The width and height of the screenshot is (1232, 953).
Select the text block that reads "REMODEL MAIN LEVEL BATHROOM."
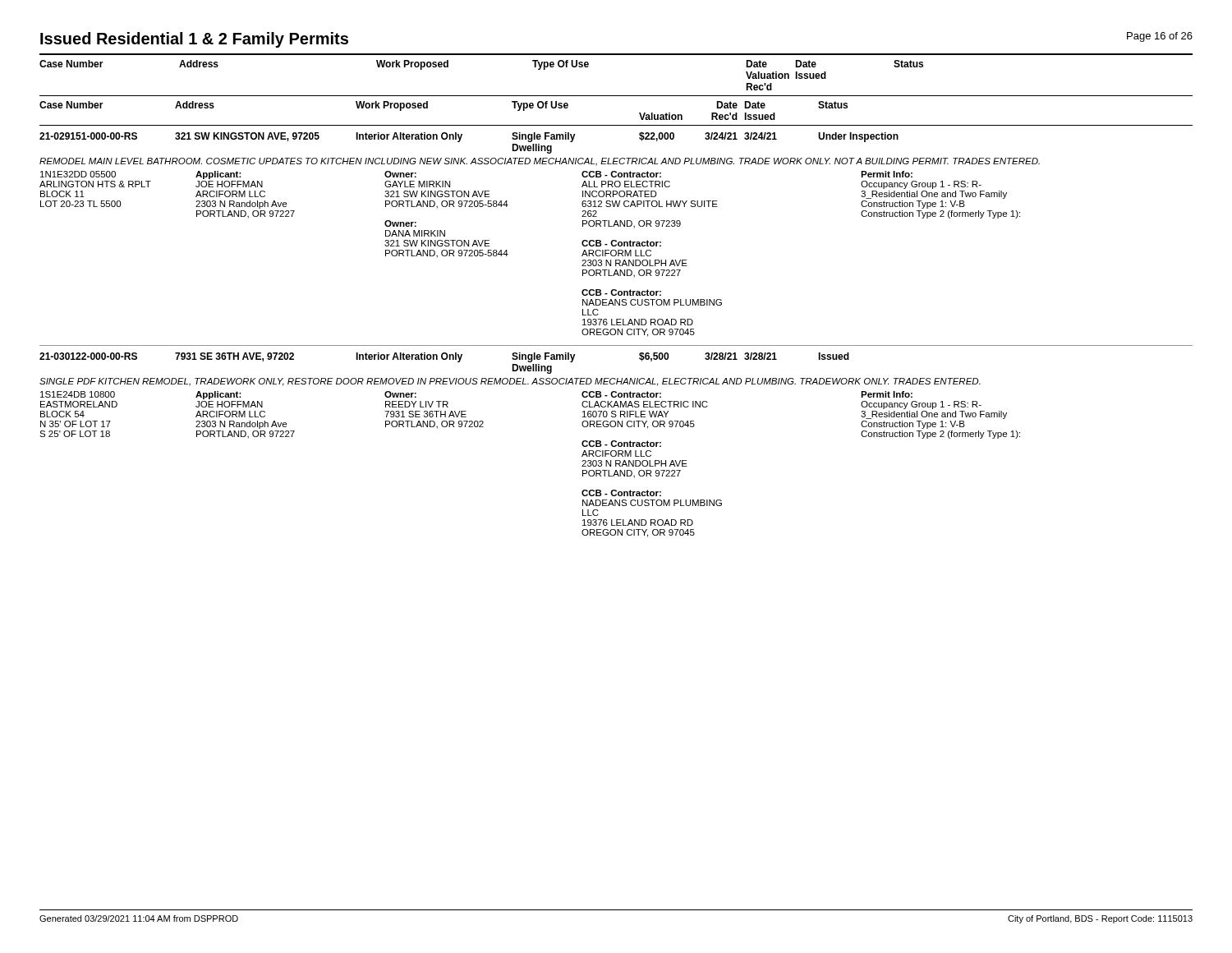[x=540, y=161]
